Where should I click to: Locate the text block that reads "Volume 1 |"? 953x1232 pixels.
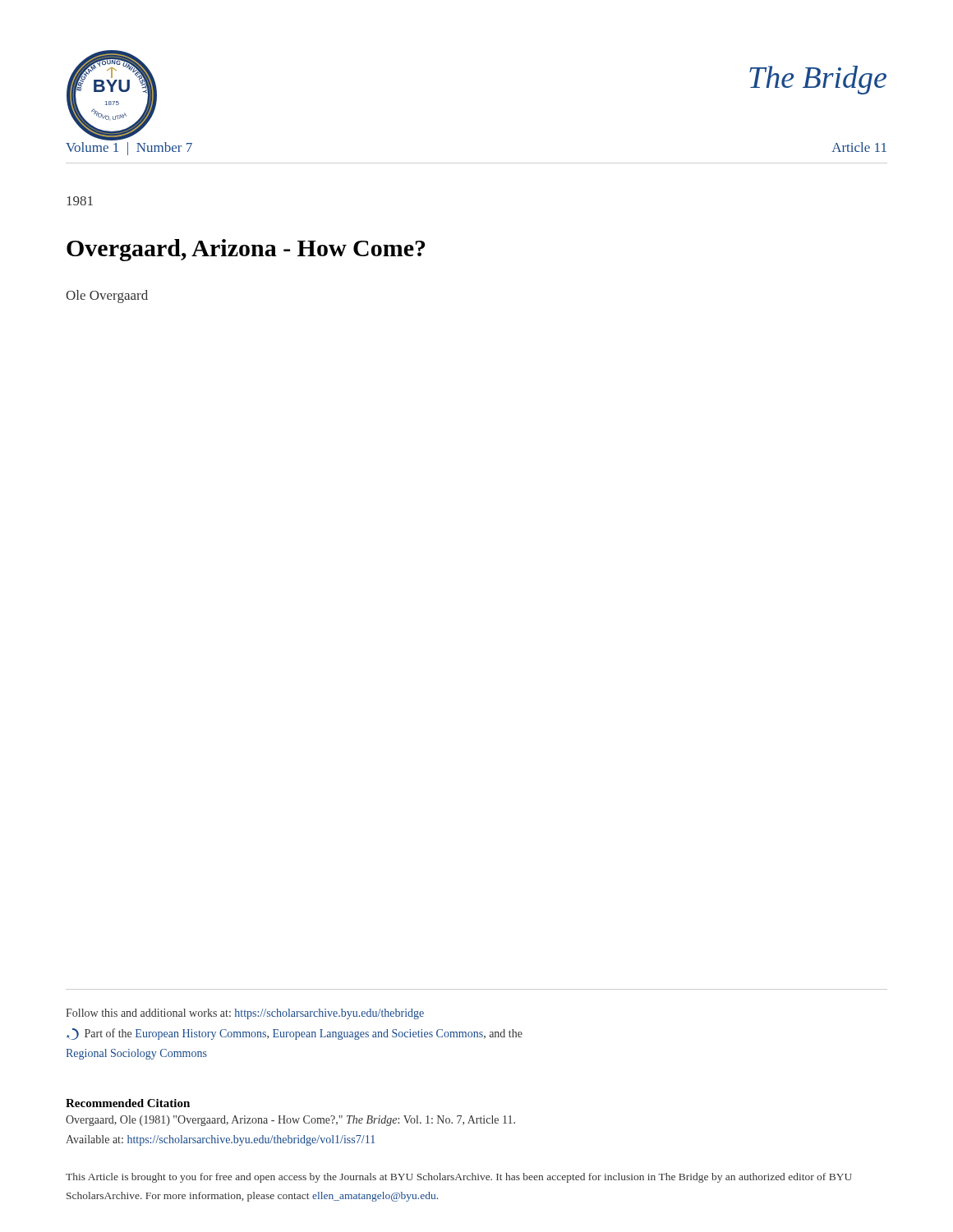(128, 148)
